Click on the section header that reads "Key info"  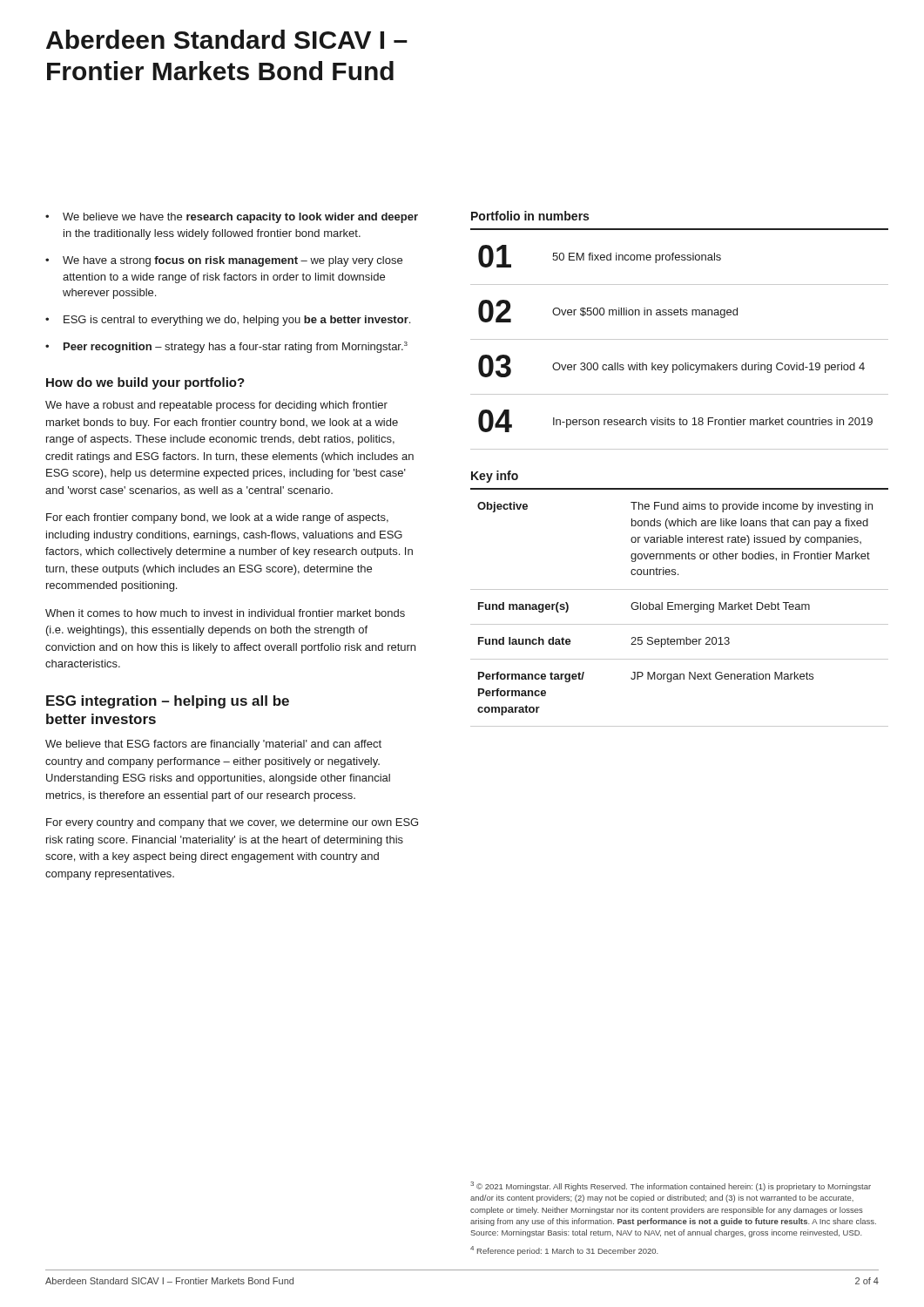494,476
